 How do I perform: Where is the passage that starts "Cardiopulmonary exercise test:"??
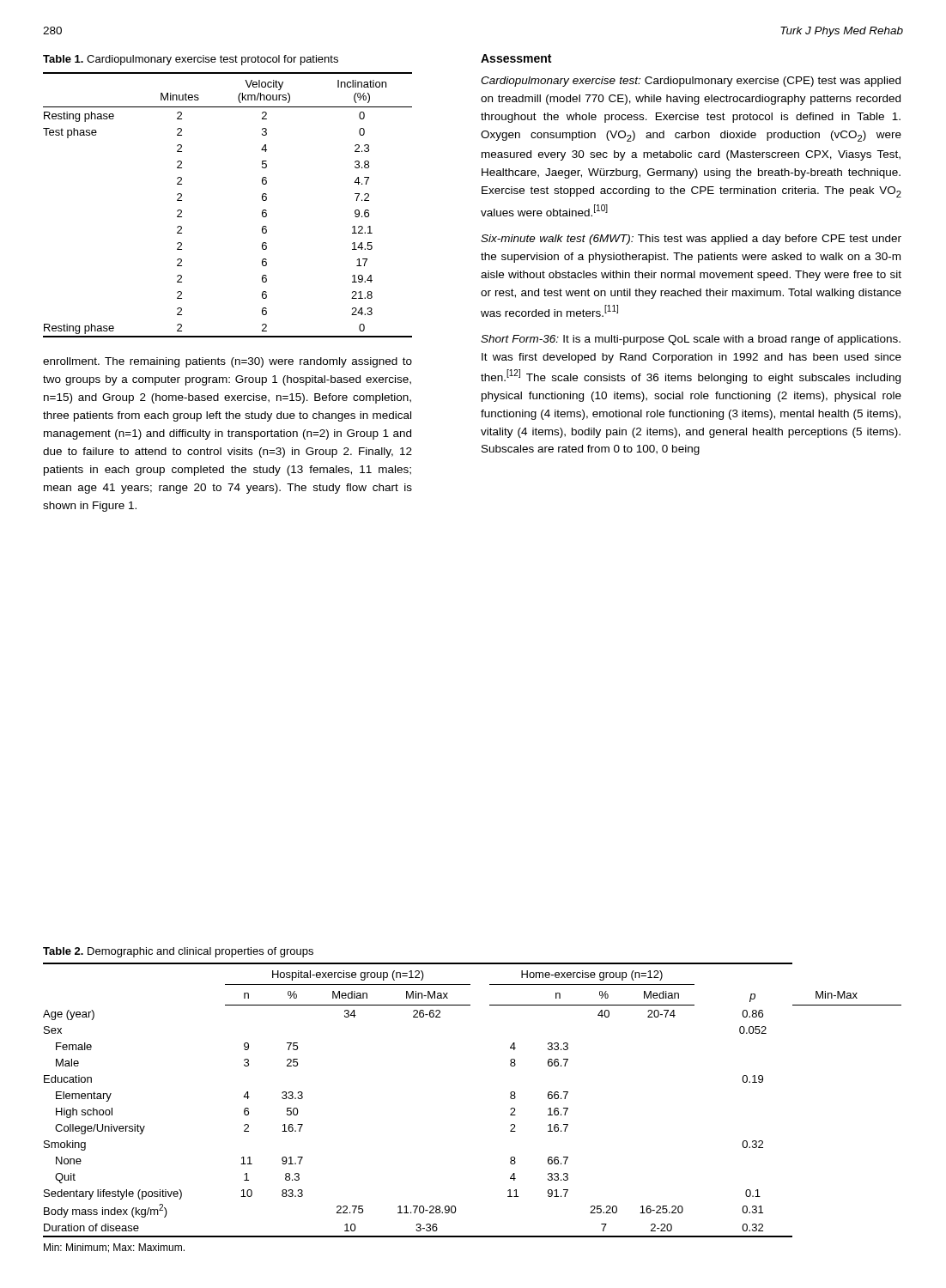click(x=691, y=146)
